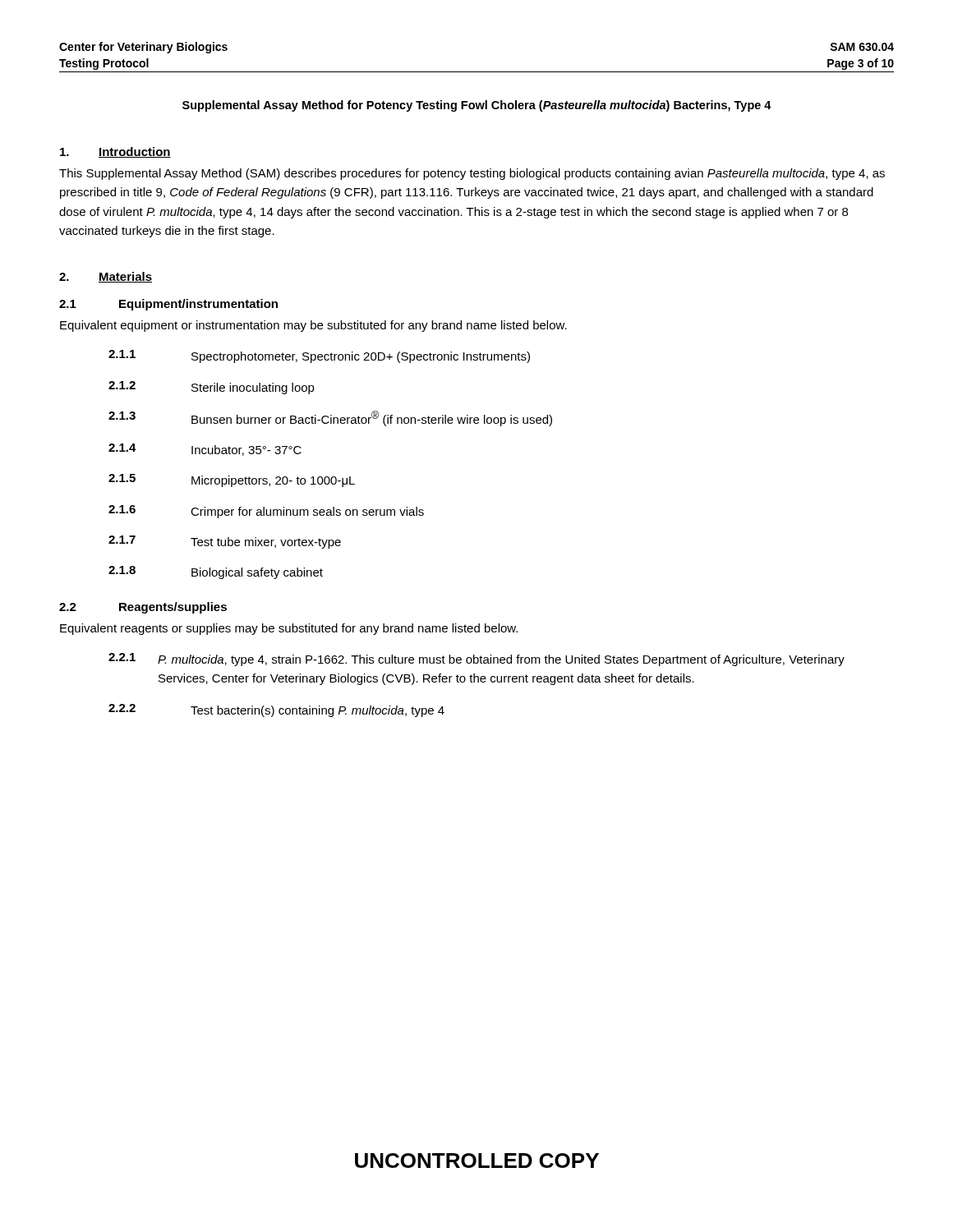Locate the text block containing "Equivalent reagents or"
The height and width of the screenshot is (1232, 953).
pos(476,628)
